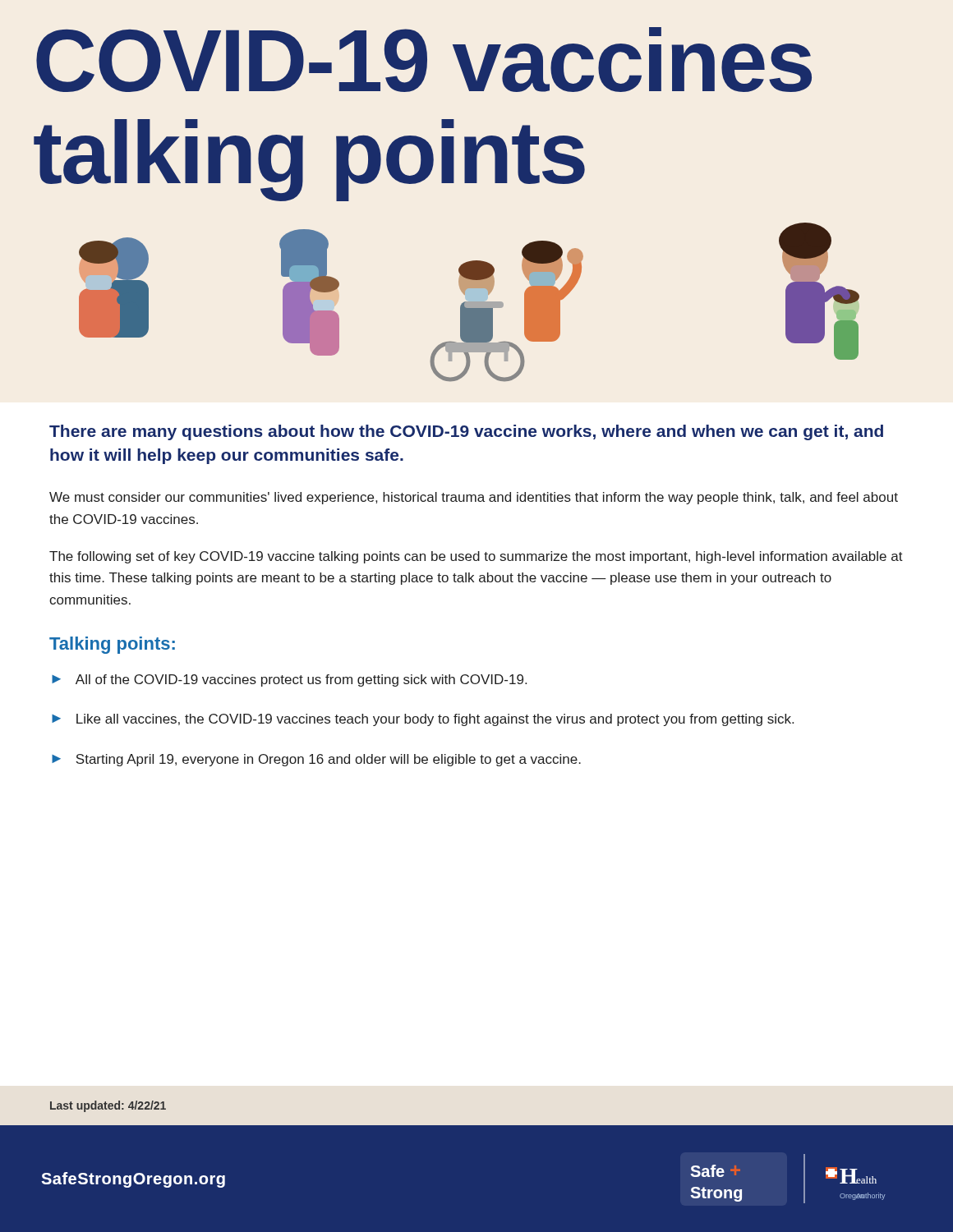Navigate to the element starting "The following set of key COVID-19"
This screenshot has width=953, height=1232.
tap(476, 578)
